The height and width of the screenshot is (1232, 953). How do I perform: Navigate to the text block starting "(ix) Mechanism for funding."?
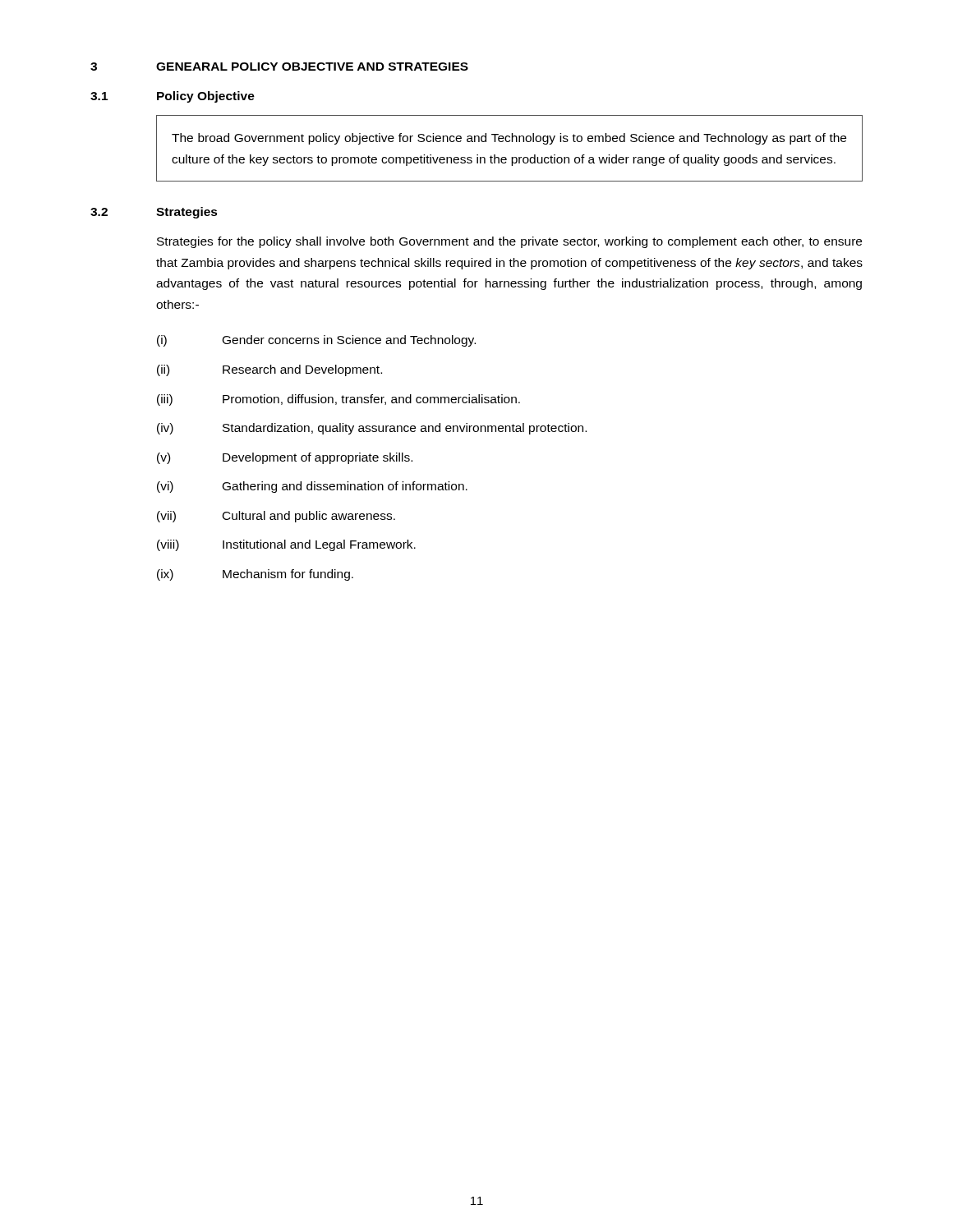[x=255, y=575]
